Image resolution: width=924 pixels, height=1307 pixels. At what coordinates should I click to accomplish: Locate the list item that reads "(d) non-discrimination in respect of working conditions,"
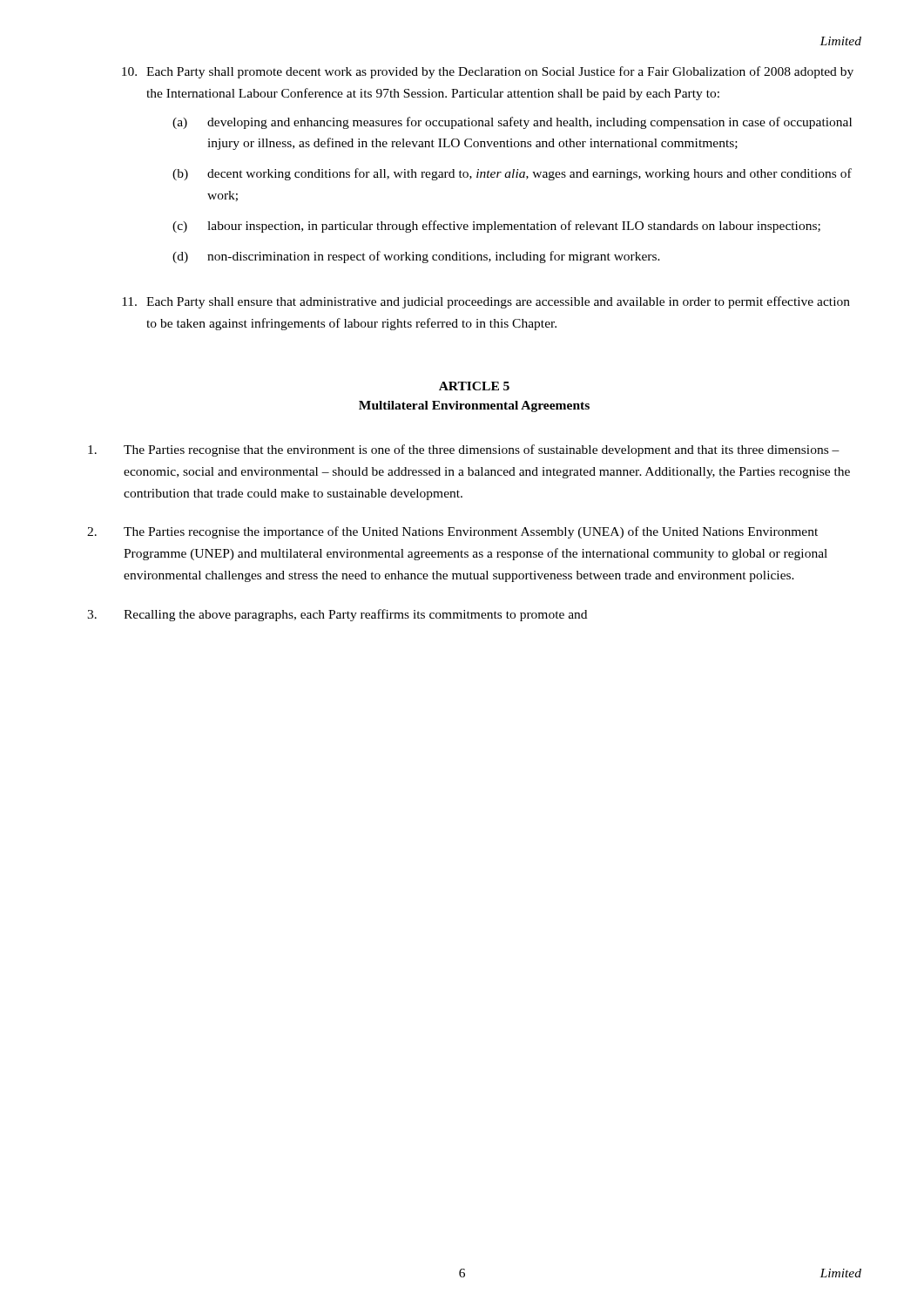click(517, 256)
